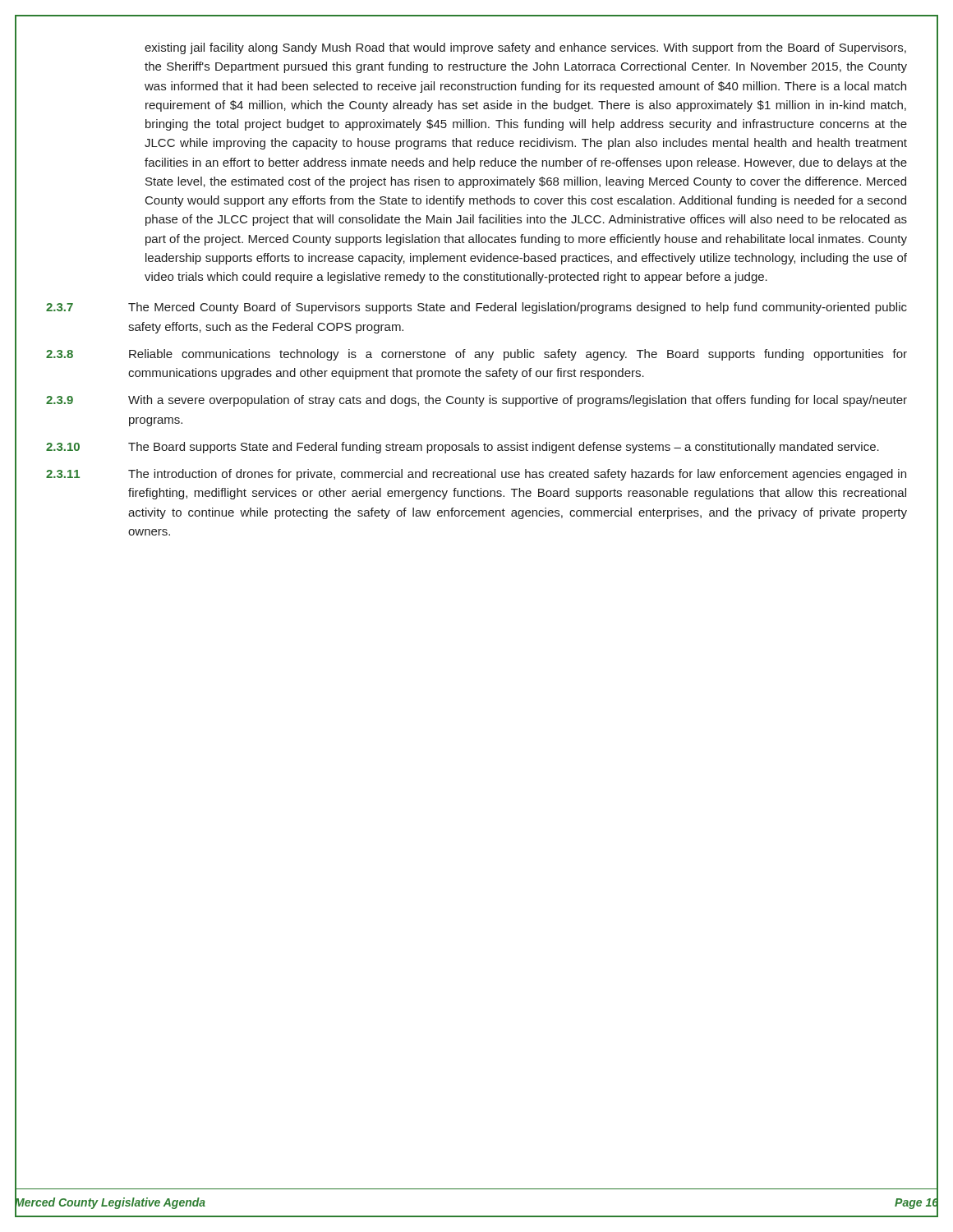Where is the passage that starts "2.3.9 With a"?
953x1232 pixels.
click(476, 409)
